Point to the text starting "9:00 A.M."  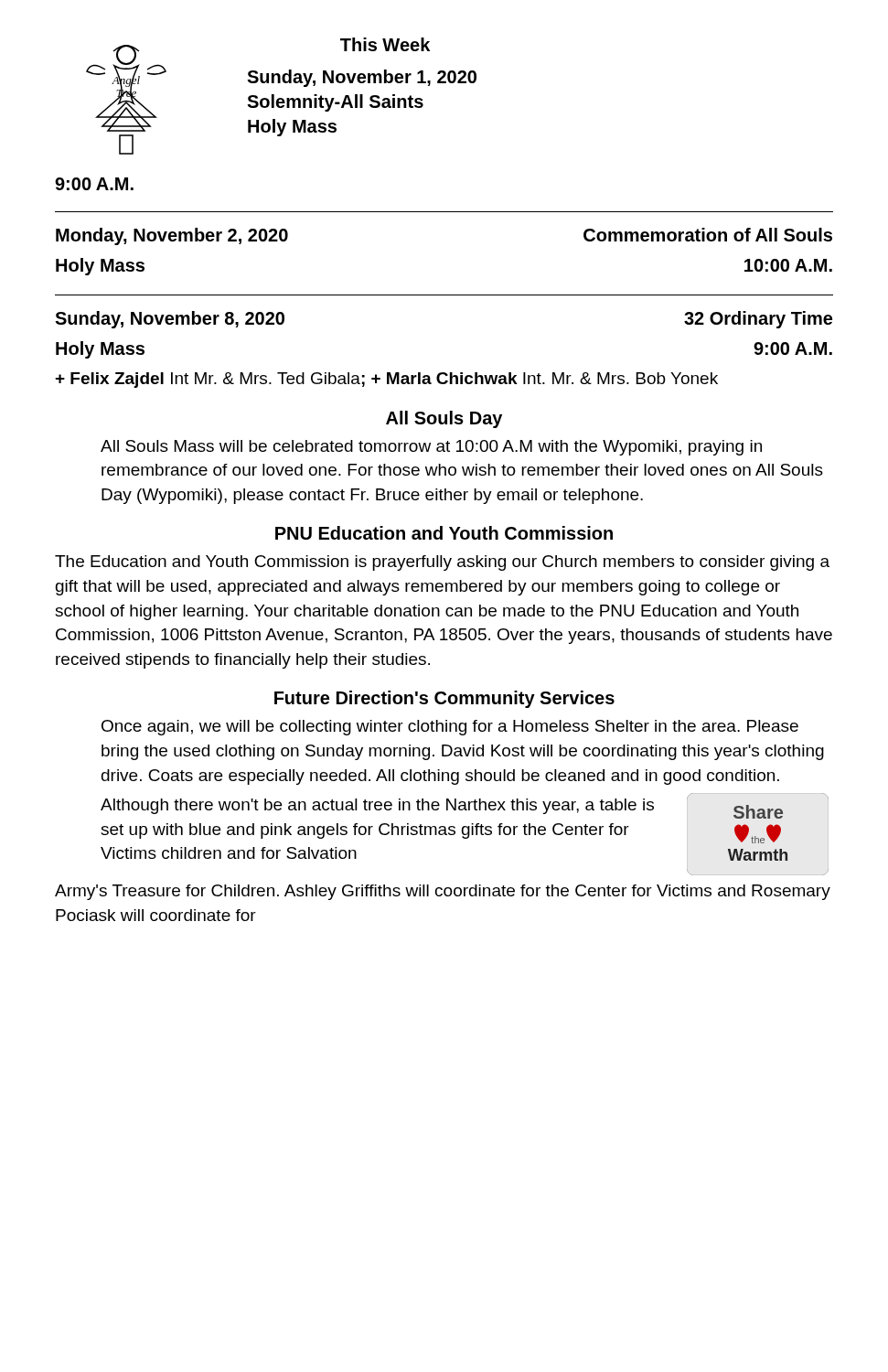[x=95, y=184]
